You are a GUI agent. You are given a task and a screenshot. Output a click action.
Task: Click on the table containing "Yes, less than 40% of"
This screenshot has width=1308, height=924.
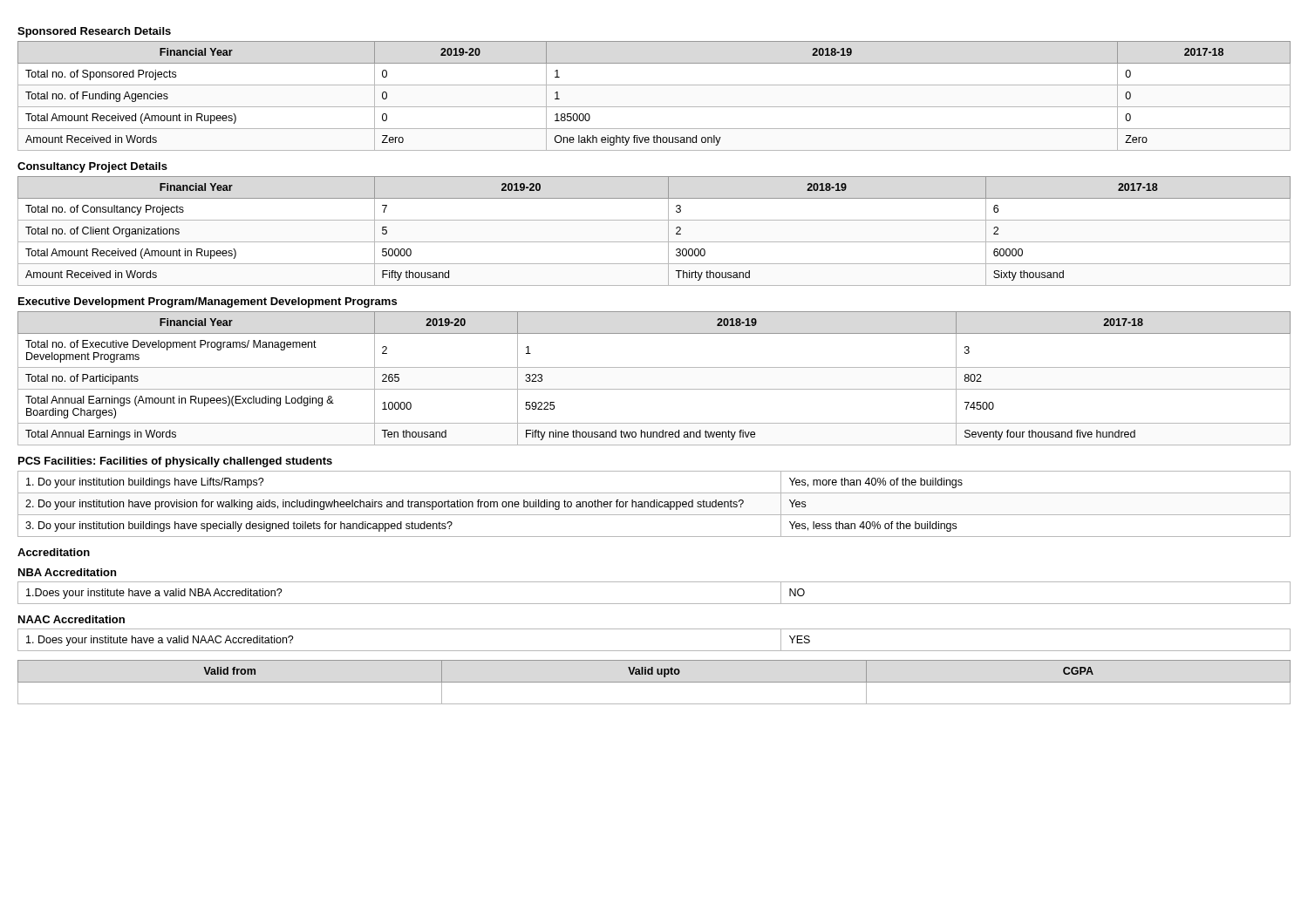coord(654,504)
